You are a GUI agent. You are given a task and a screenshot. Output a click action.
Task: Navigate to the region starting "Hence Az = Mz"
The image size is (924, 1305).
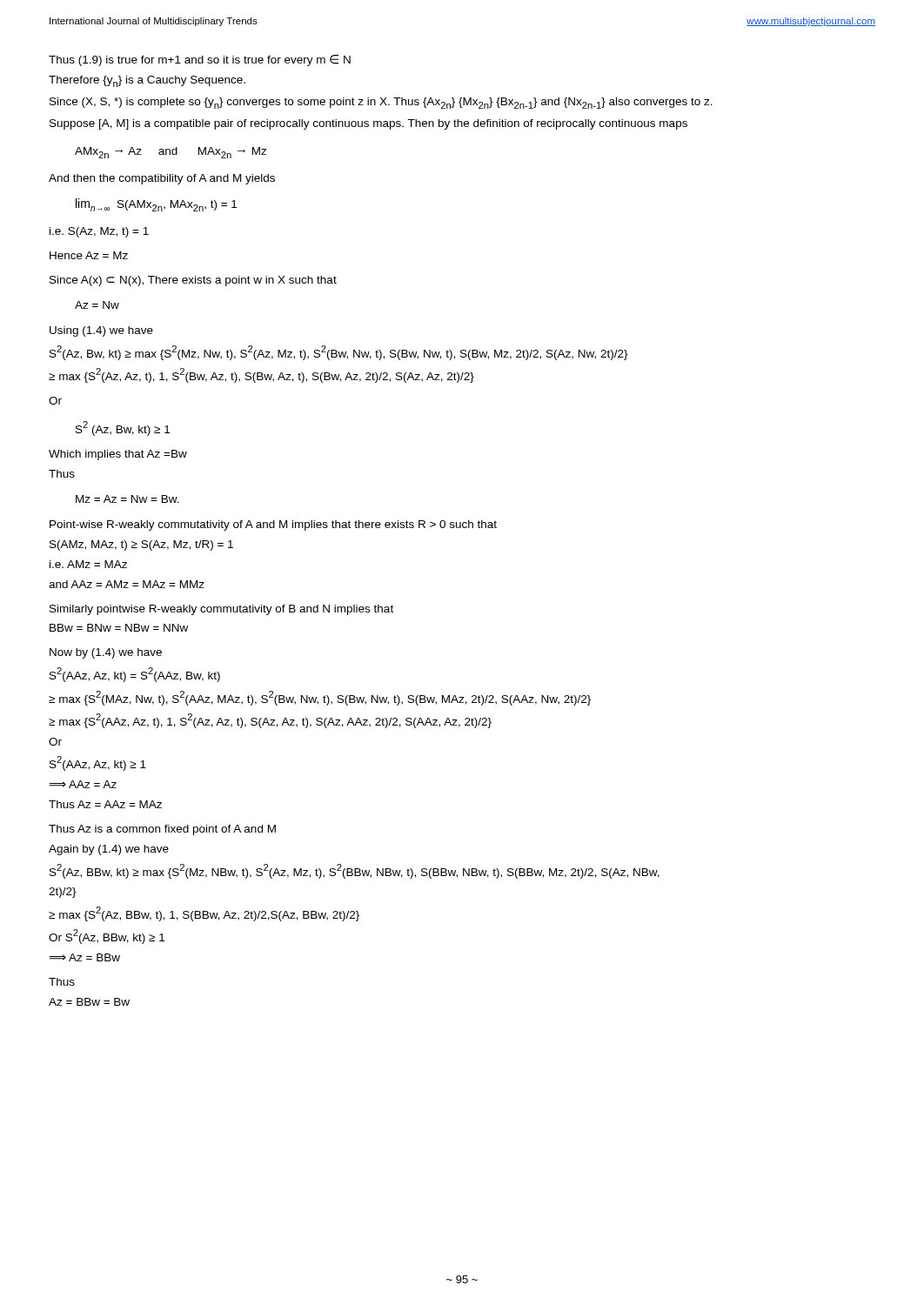89,255
